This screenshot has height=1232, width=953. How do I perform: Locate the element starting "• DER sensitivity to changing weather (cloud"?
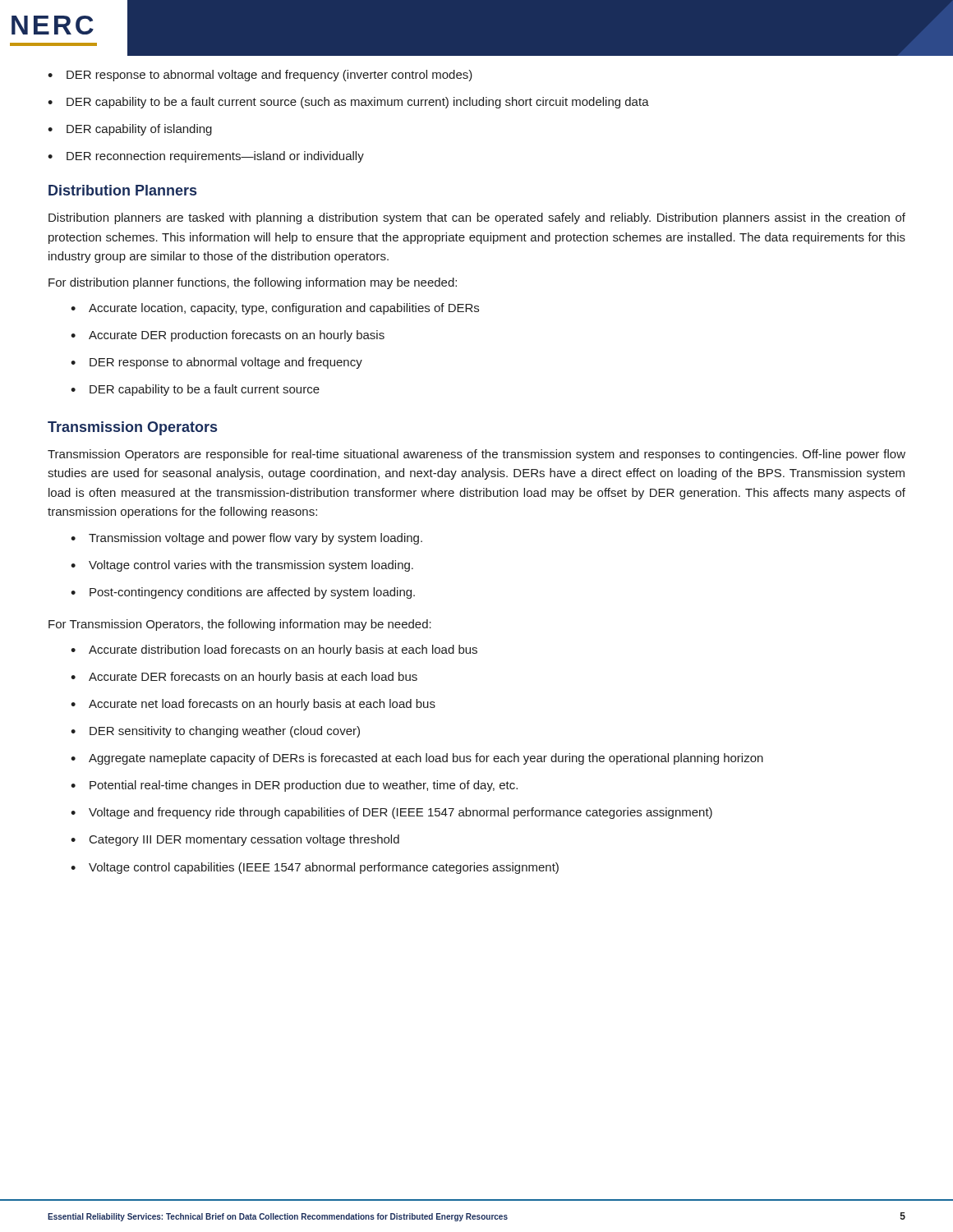coord(216,732)
